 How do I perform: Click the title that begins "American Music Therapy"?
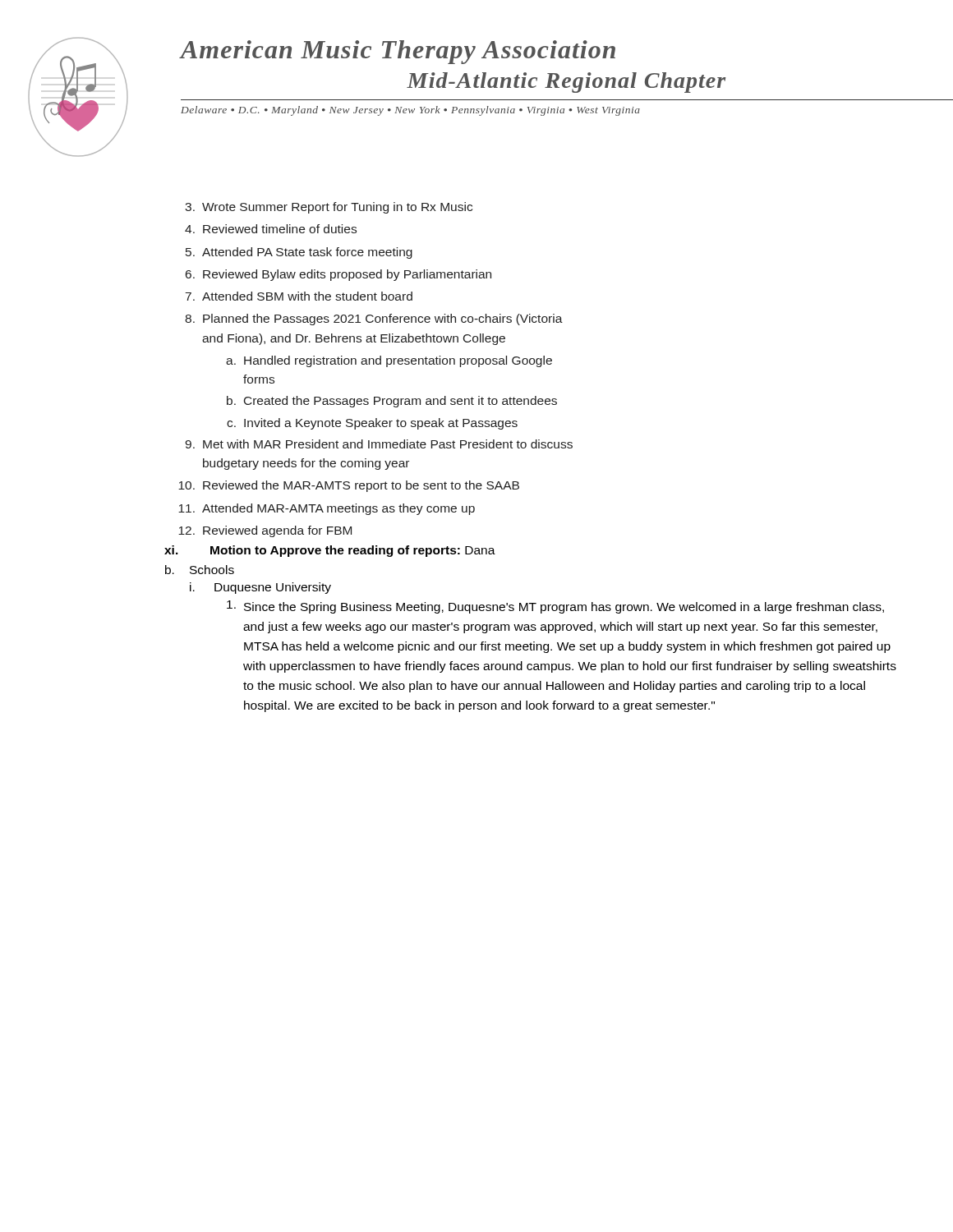point(567,75)
